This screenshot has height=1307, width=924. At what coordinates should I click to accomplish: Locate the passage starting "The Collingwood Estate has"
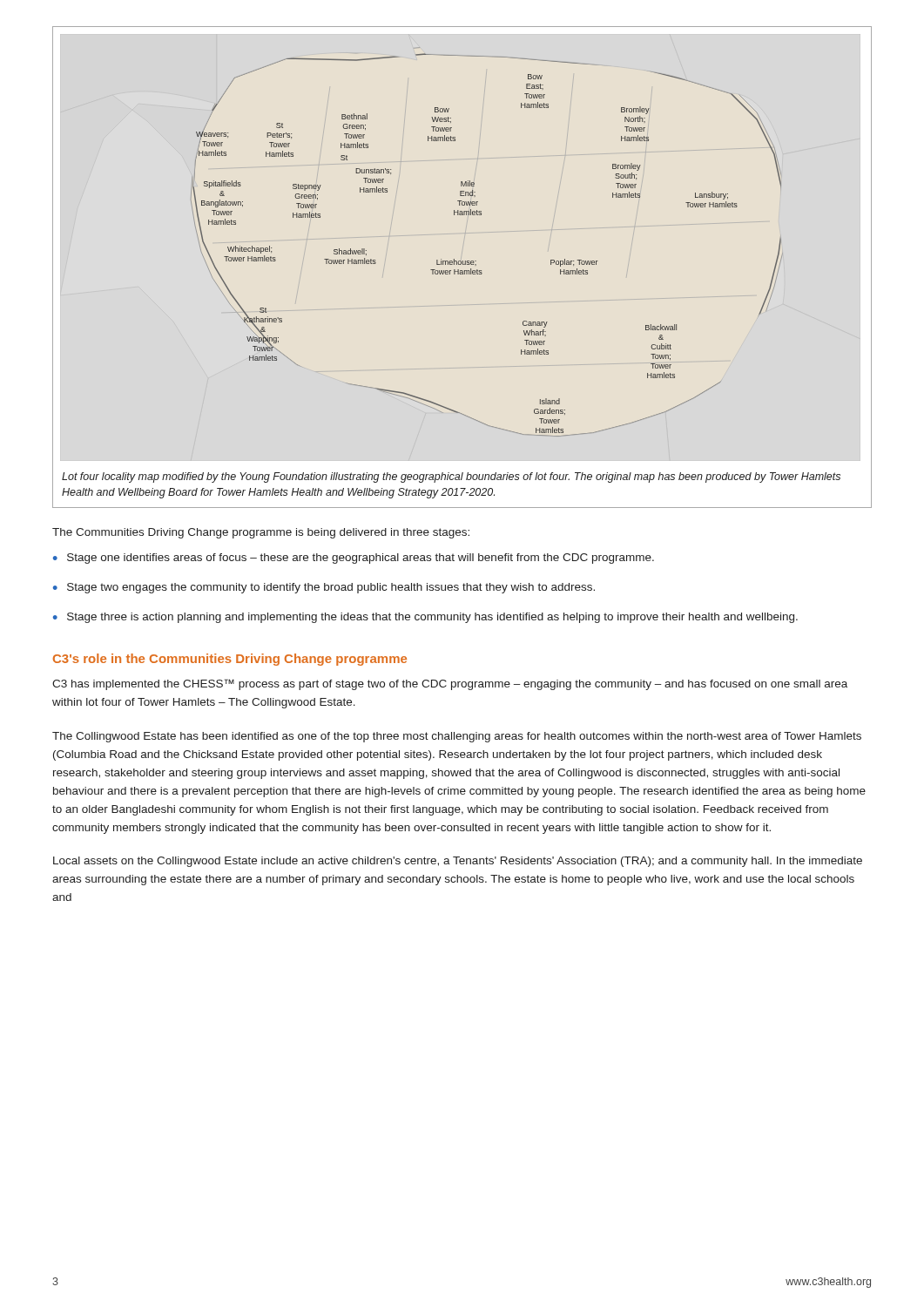click(x=459, y=781)
